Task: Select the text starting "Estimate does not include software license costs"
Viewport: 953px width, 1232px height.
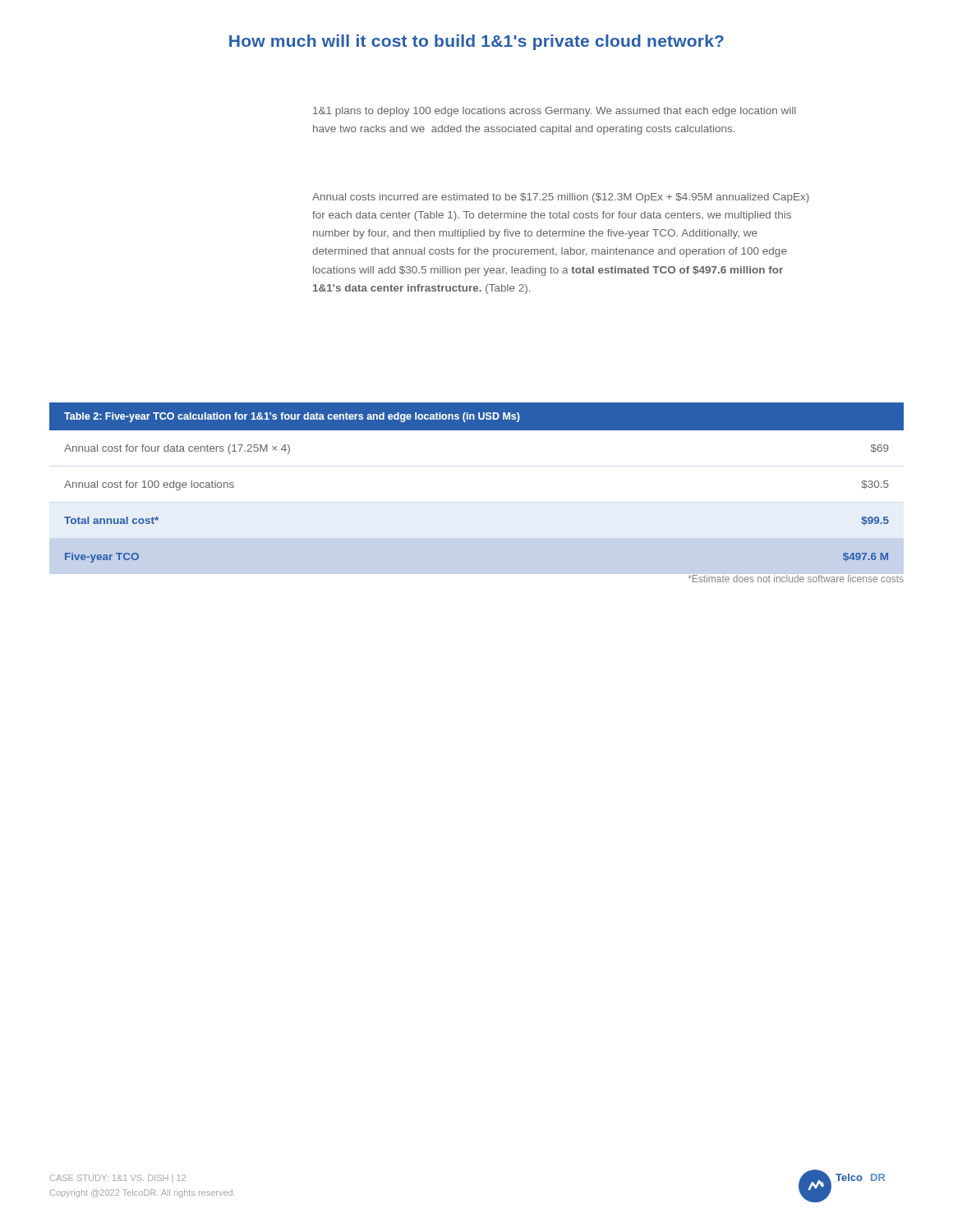Action: [796, 579]
